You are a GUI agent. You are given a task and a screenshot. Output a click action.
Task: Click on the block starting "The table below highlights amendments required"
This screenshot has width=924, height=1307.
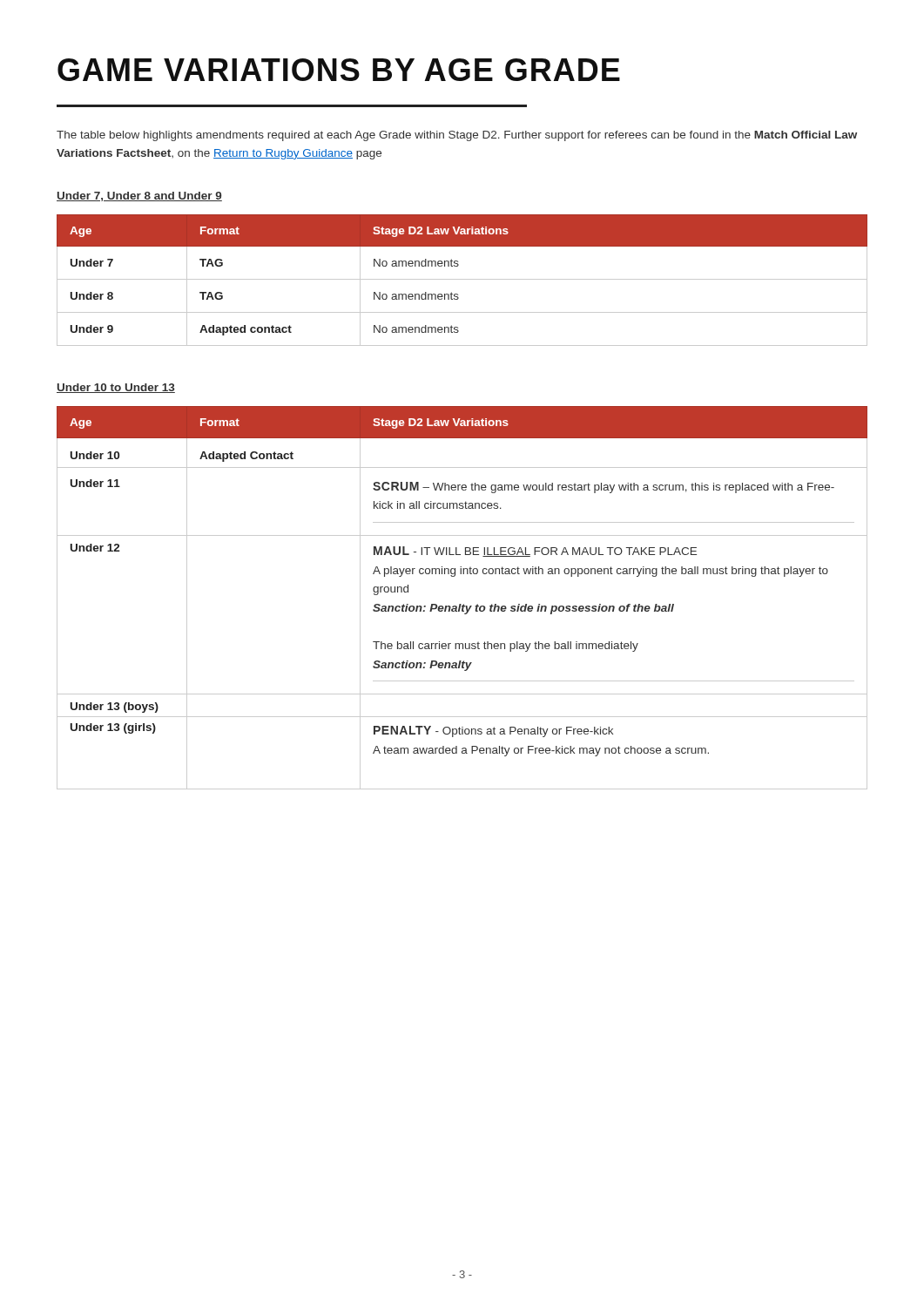462,145
